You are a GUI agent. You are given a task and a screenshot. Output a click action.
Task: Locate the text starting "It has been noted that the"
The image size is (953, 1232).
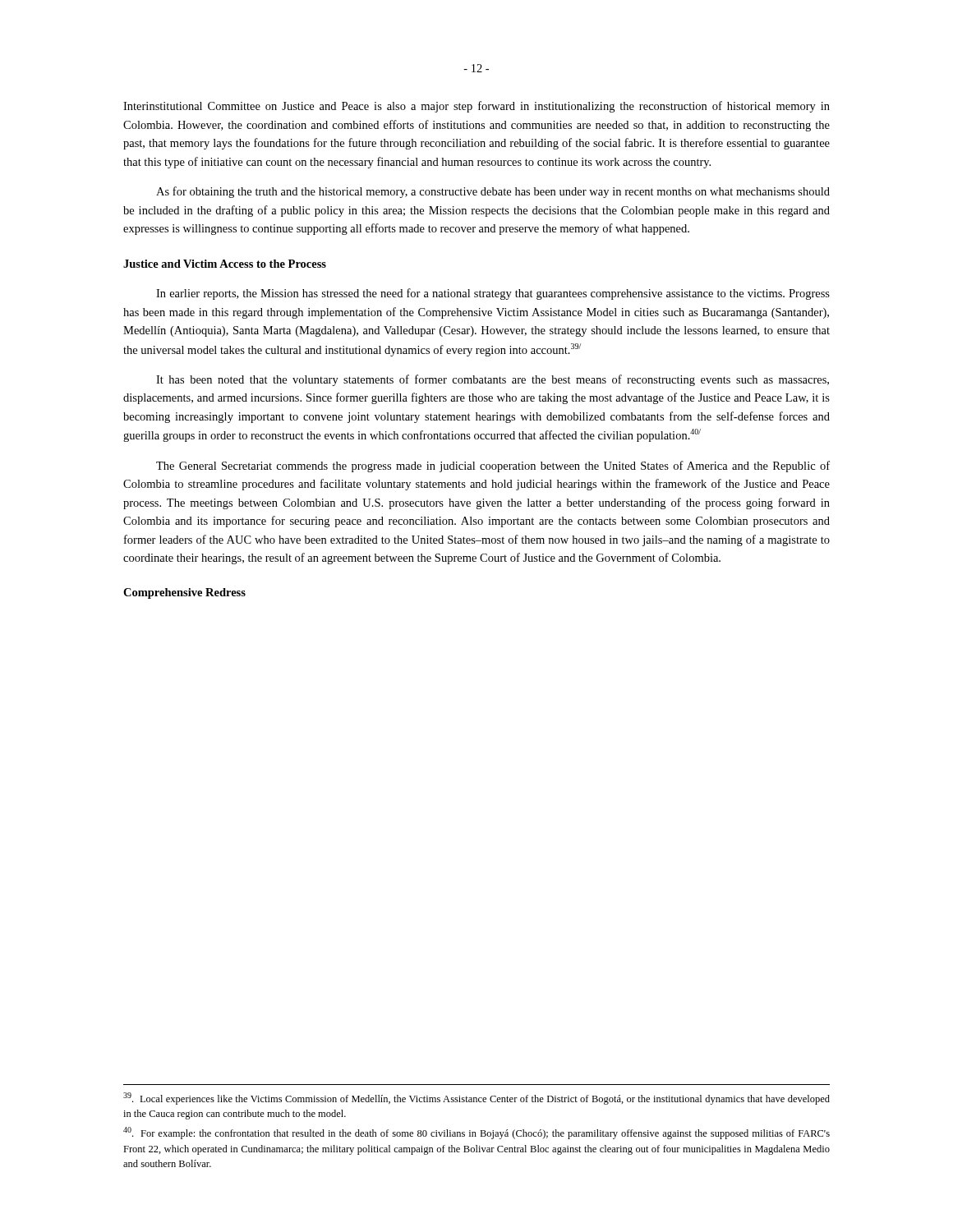pyautogui.click(x=476, y=407)
